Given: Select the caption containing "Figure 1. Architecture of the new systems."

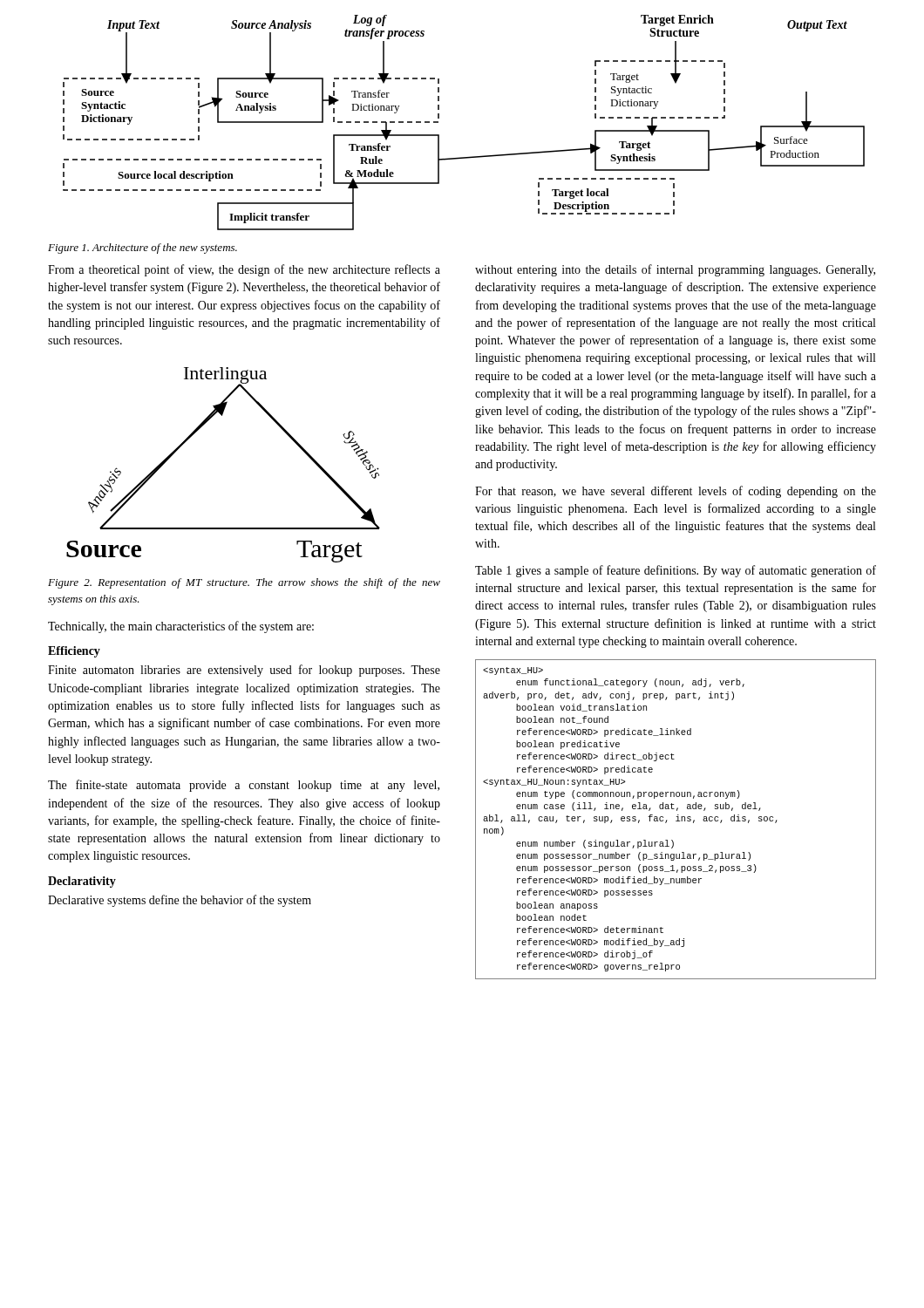Looking at the screenshot, I should tap(240, 248).
